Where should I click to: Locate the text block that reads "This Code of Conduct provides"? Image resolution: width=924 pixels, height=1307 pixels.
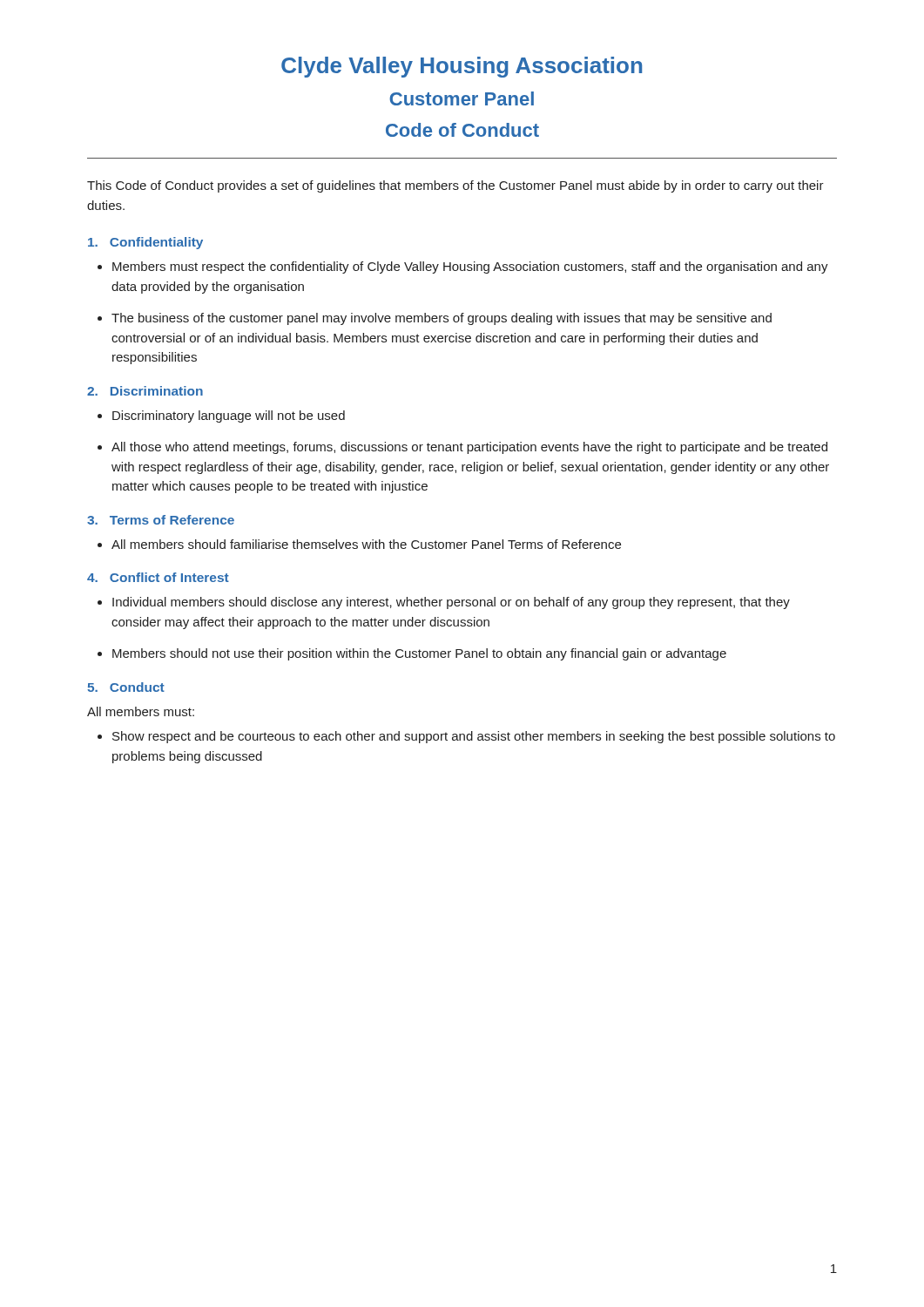pos(455,195)
